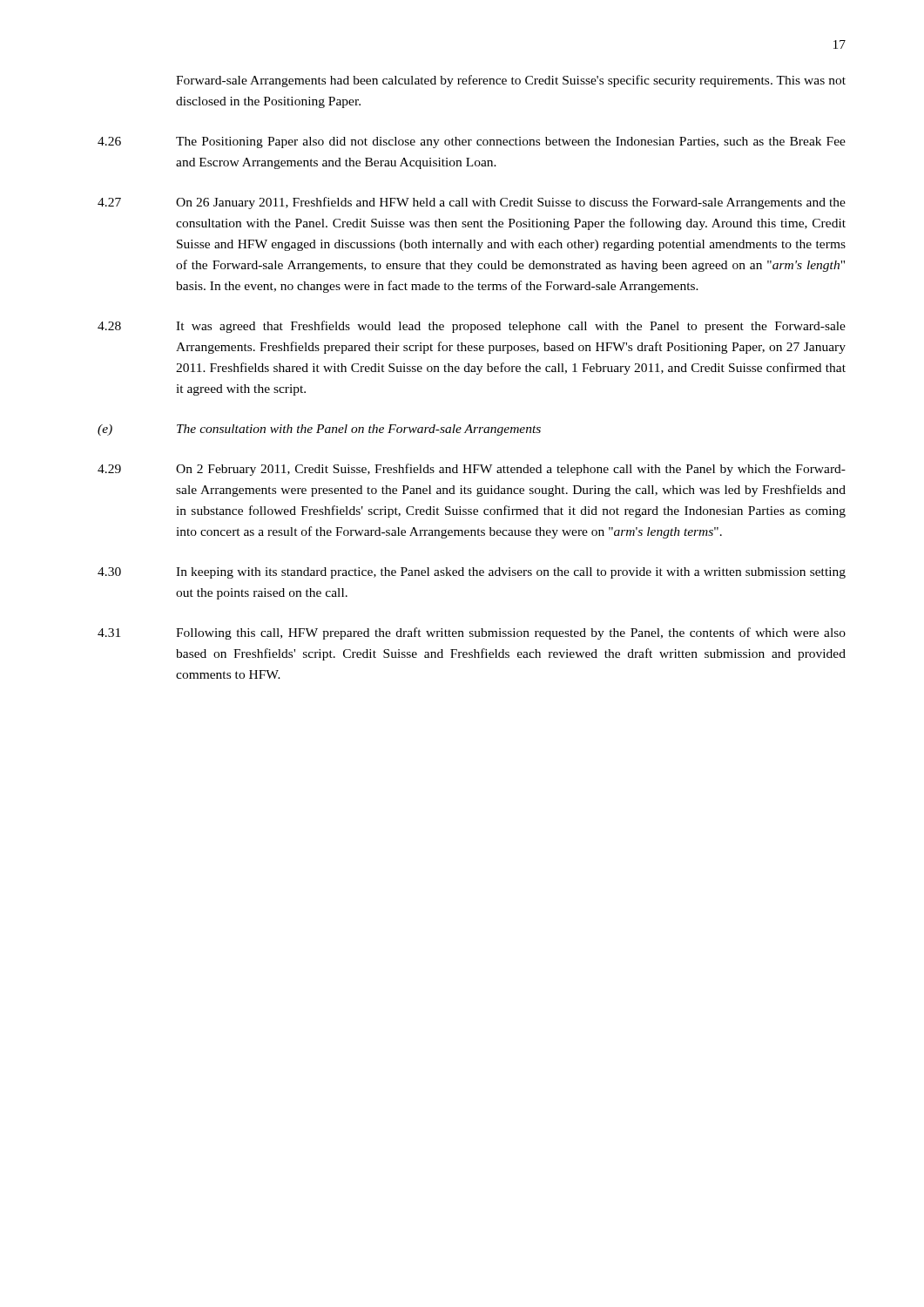Click on the text block that says "31 Following this"
The height and width of the screenshot is (1307, 924).
(472, 654)
